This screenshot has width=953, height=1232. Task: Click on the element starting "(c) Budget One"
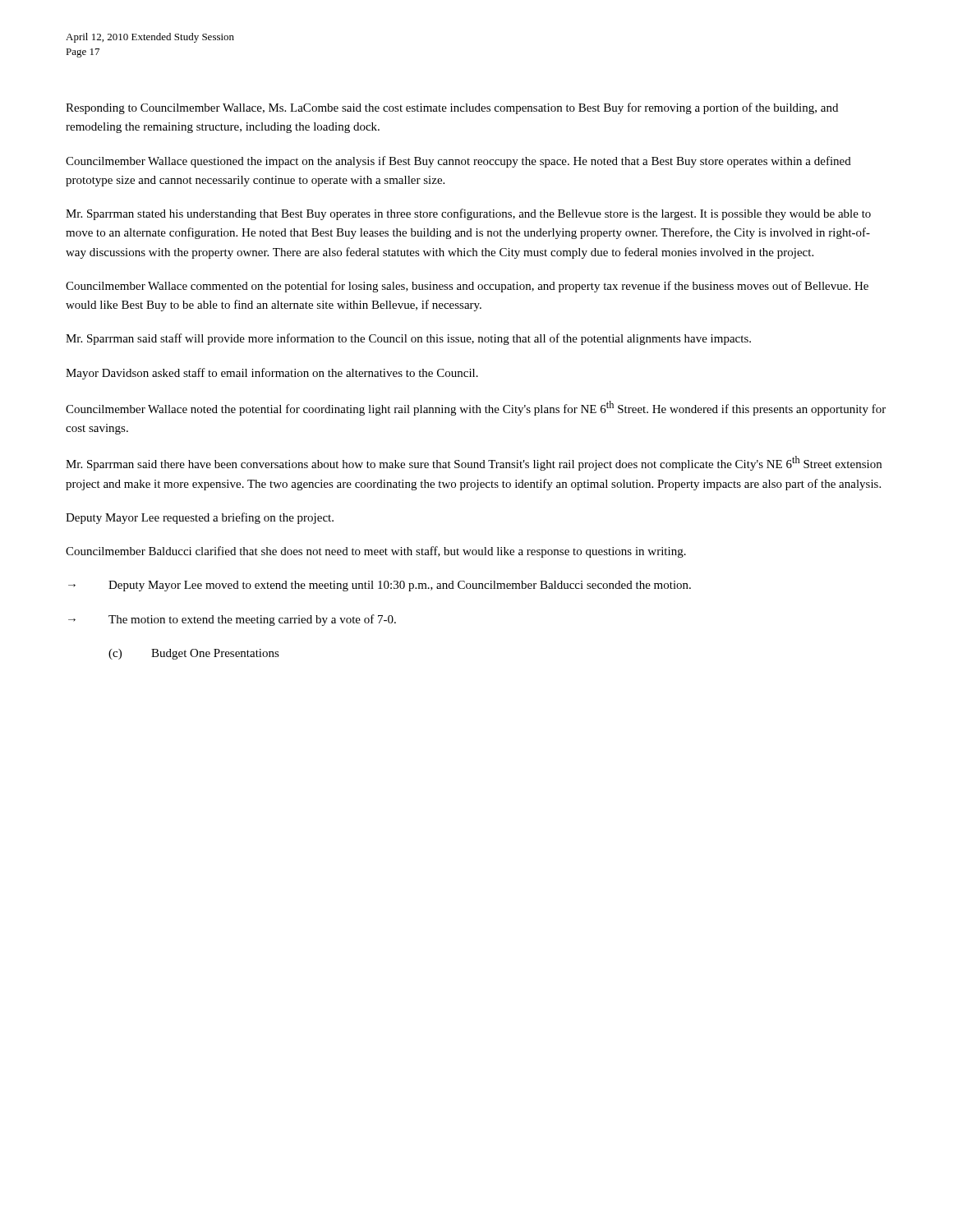pos(194,654)
